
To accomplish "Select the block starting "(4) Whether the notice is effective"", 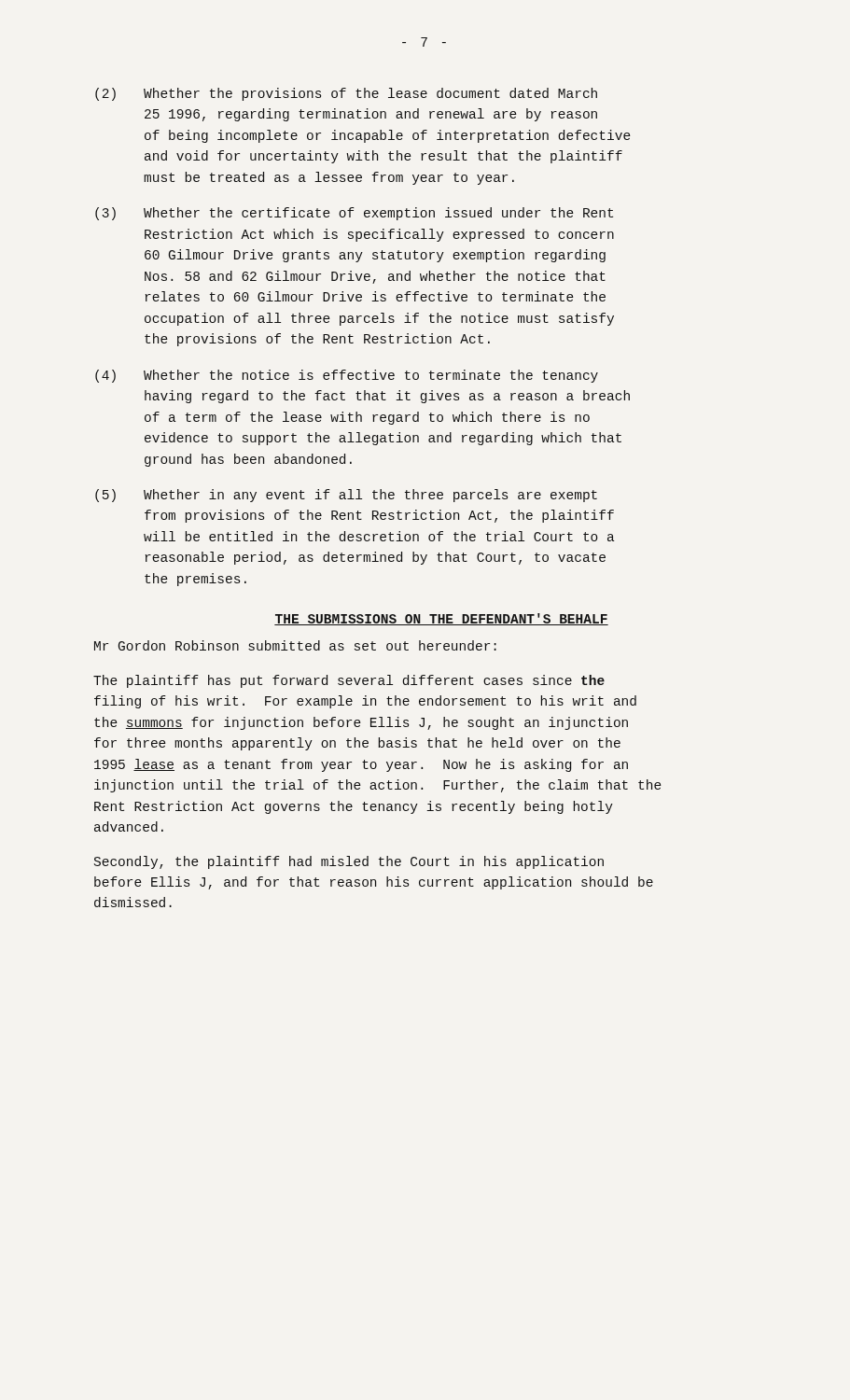I will pos(362,418).
